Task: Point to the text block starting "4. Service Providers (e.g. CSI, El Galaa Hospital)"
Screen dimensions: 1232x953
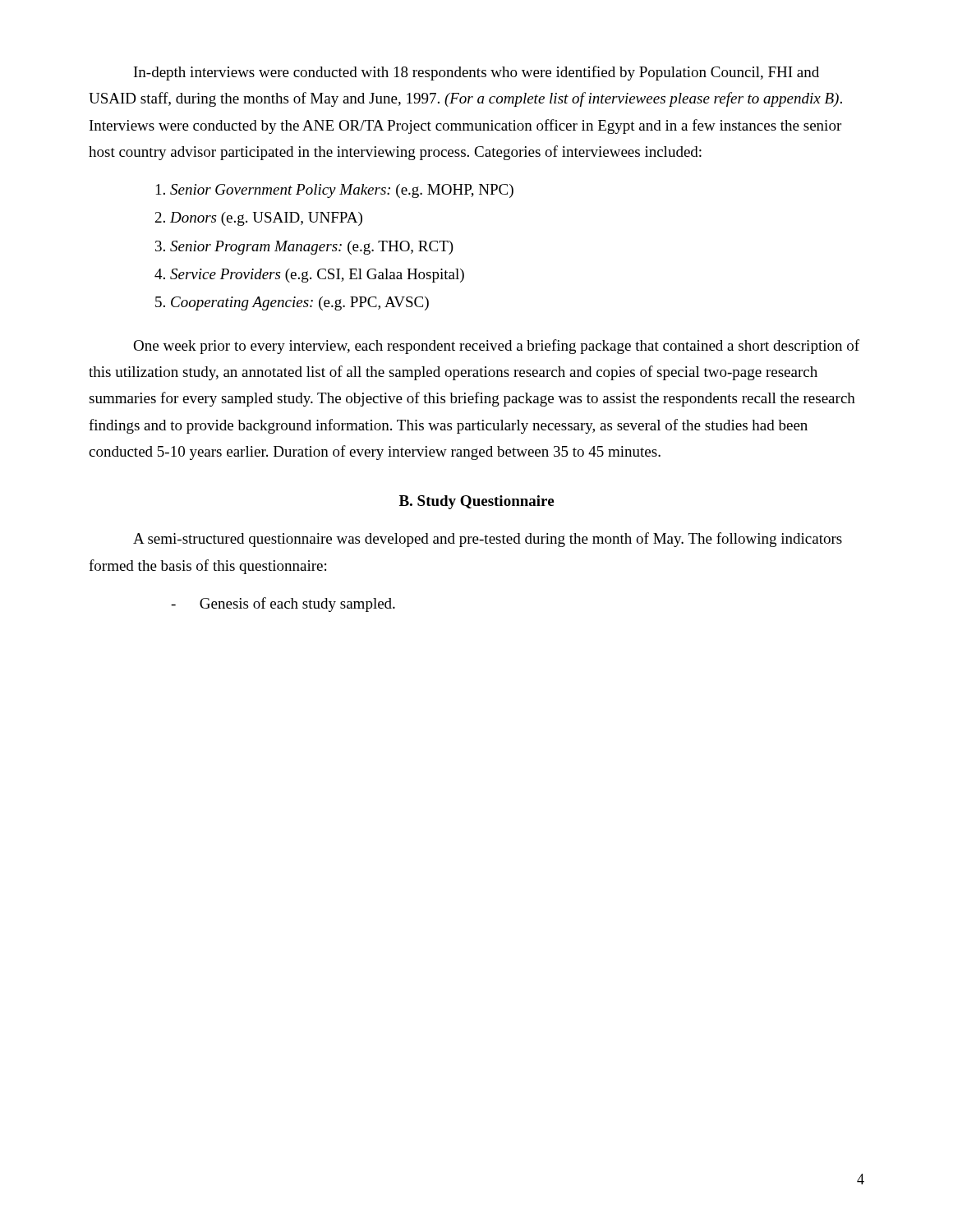Action: pos(310,274)
